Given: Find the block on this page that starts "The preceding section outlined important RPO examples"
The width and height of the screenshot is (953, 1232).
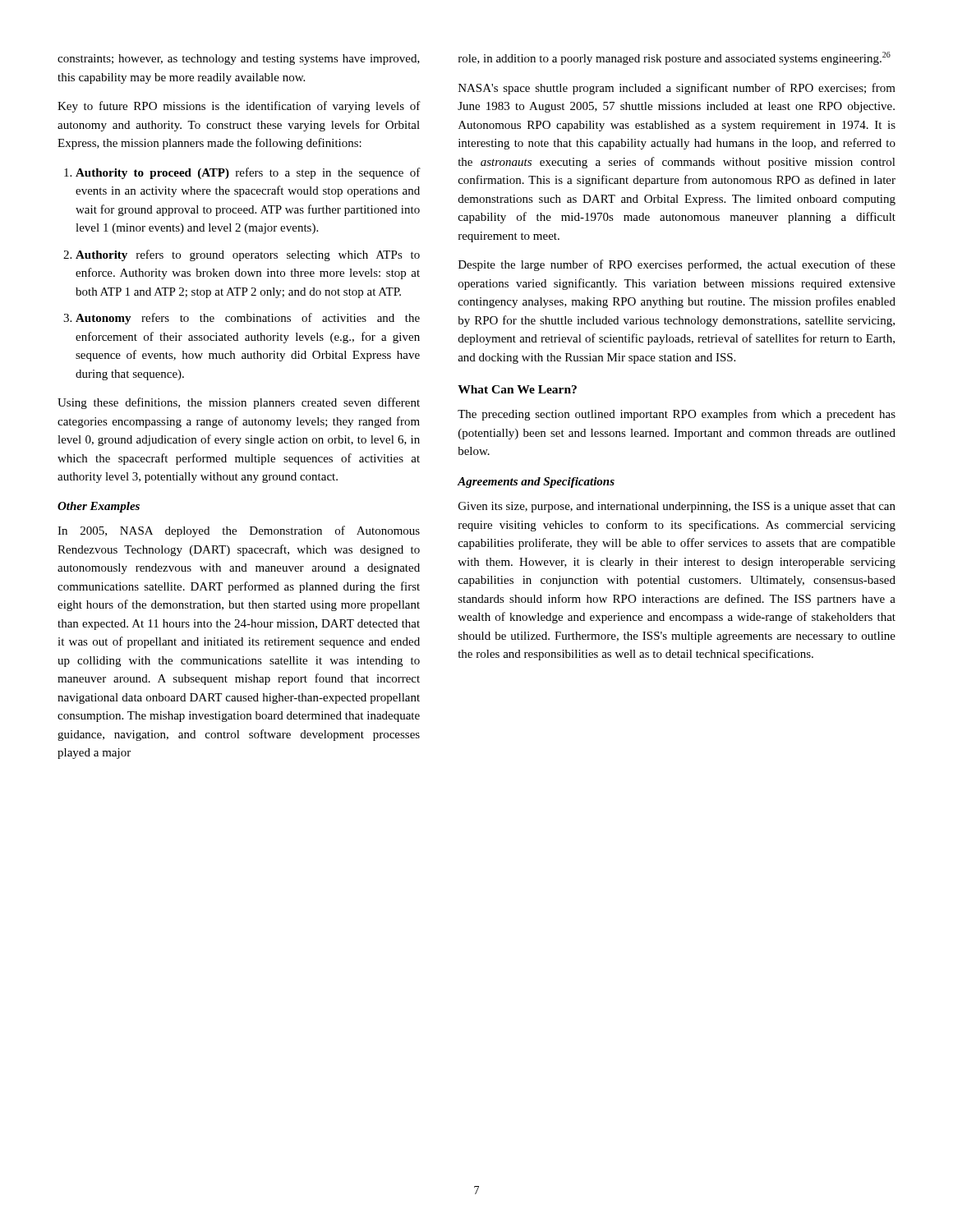Looking at the screenshot, I should (677, 433).
